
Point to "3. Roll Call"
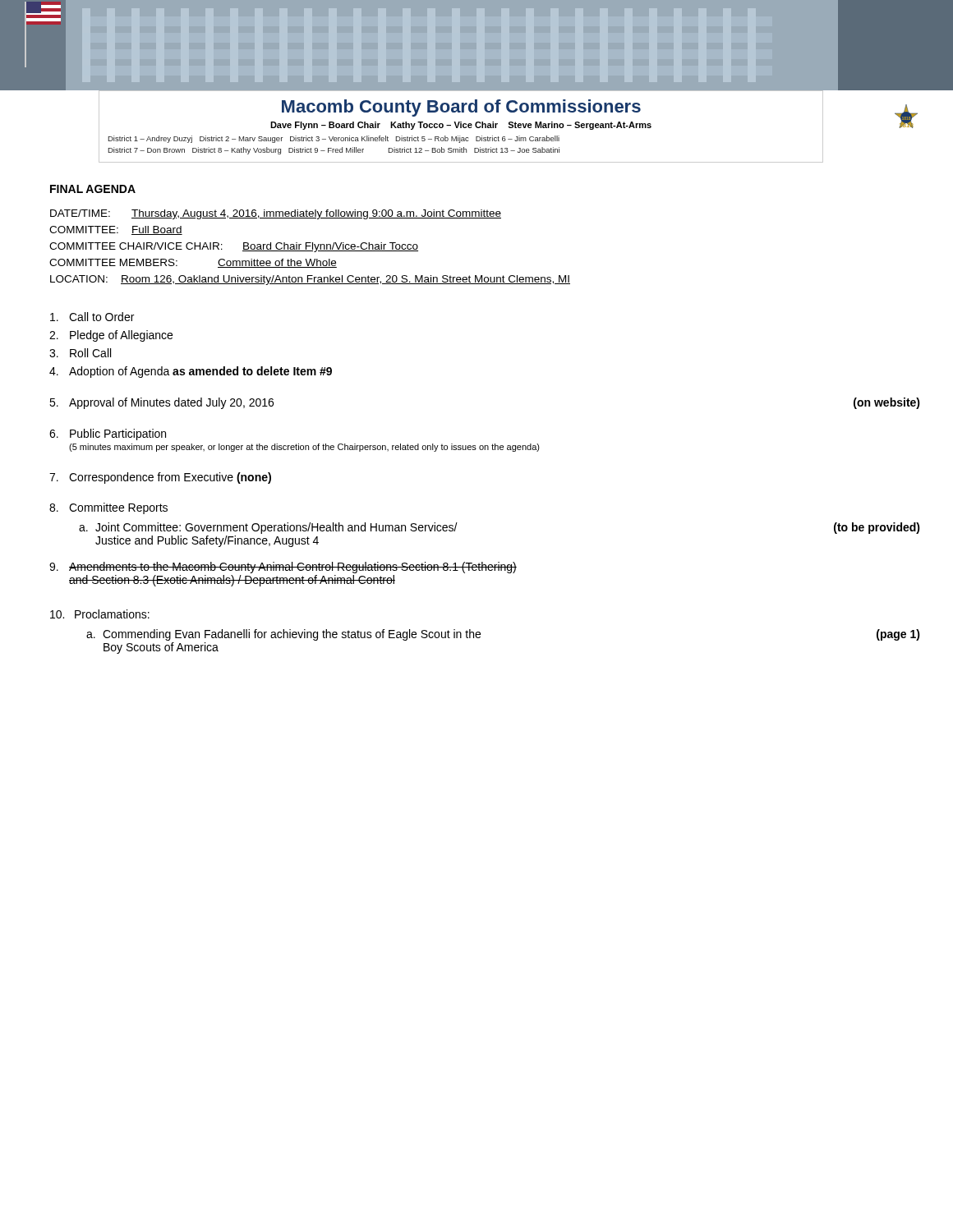pos(81,353)
